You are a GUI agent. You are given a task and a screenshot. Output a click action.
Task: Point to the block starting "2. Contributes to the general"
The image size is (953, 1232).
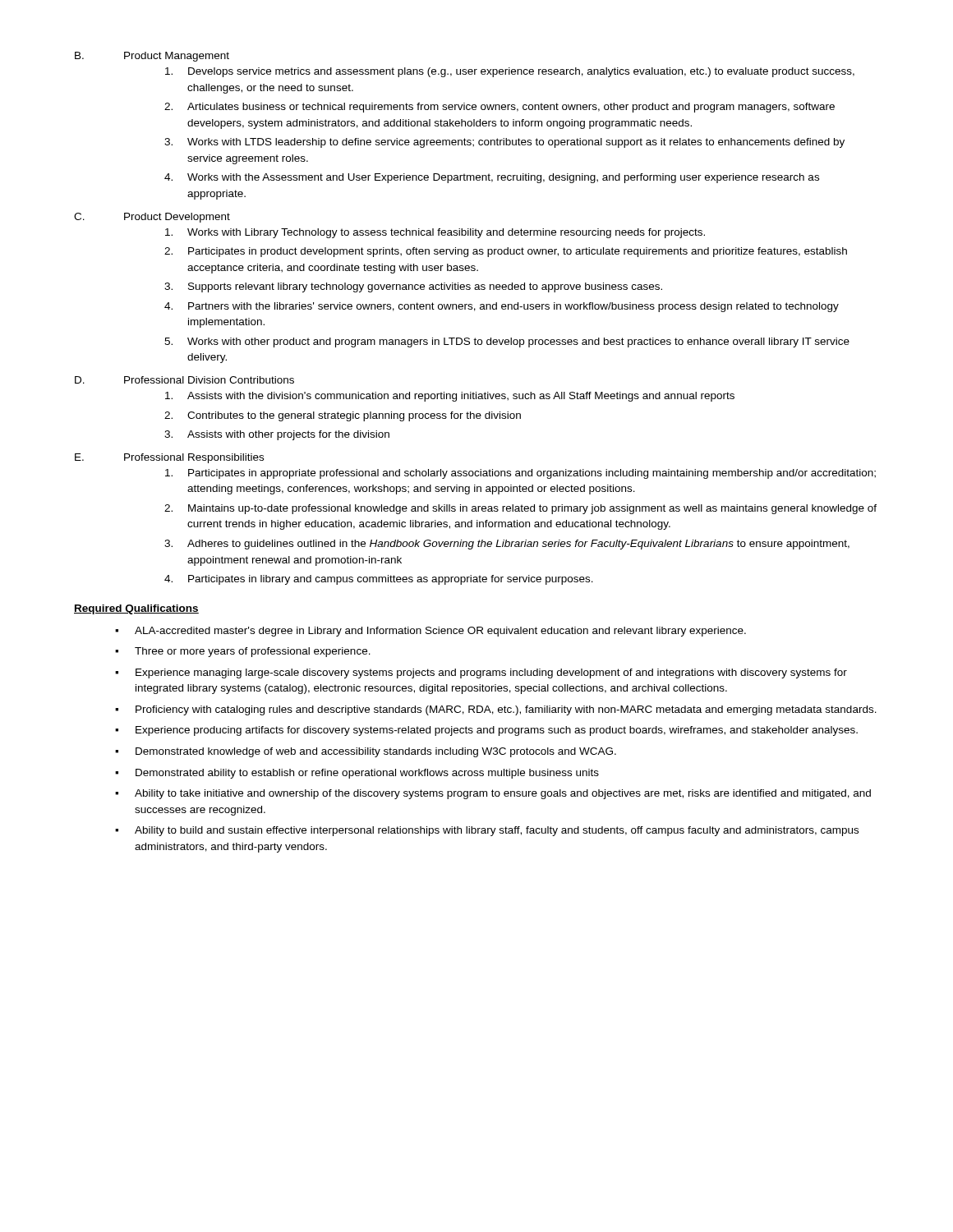522,415
